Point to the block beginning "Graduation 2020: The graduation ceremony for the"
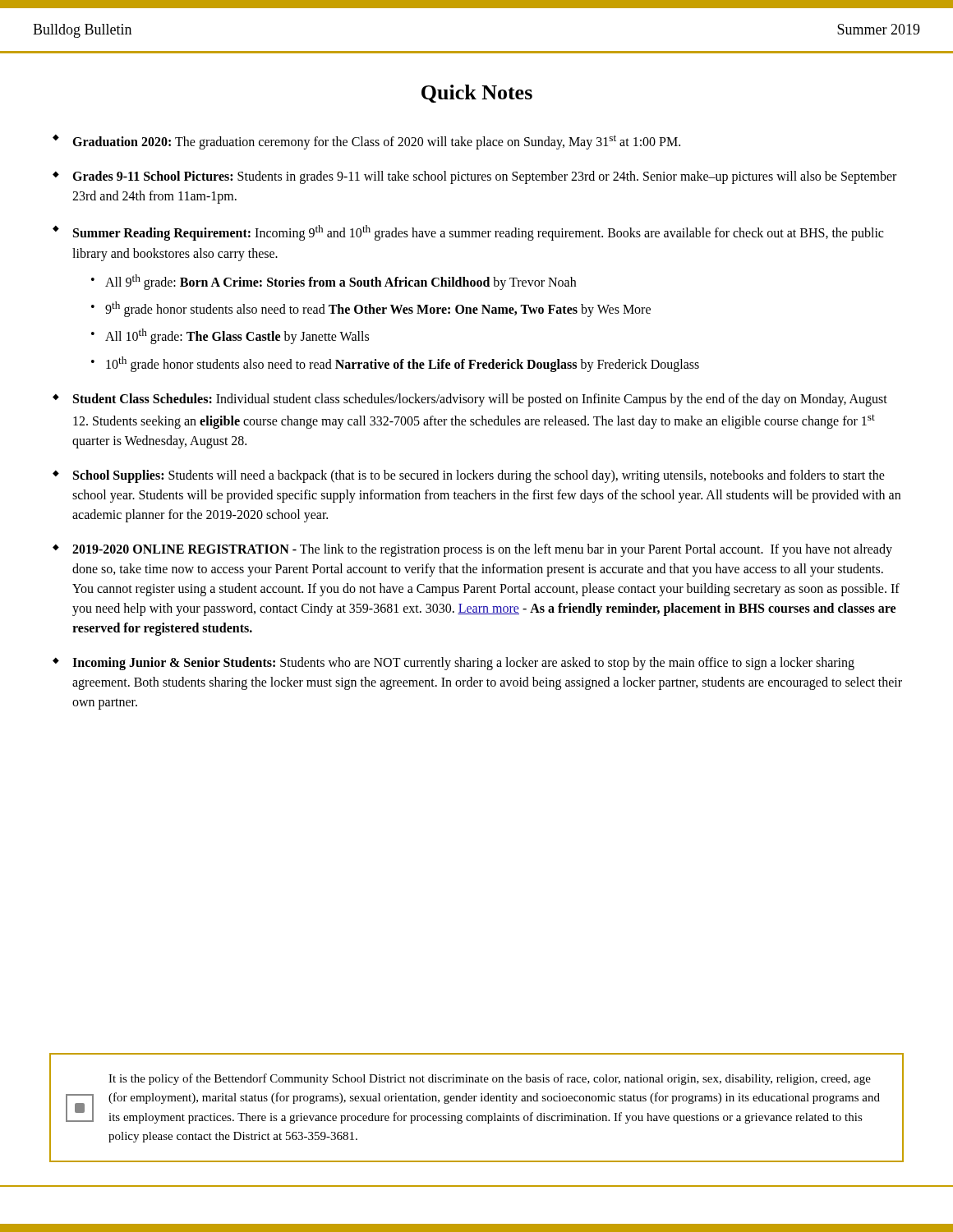 [x=377, y=140]
